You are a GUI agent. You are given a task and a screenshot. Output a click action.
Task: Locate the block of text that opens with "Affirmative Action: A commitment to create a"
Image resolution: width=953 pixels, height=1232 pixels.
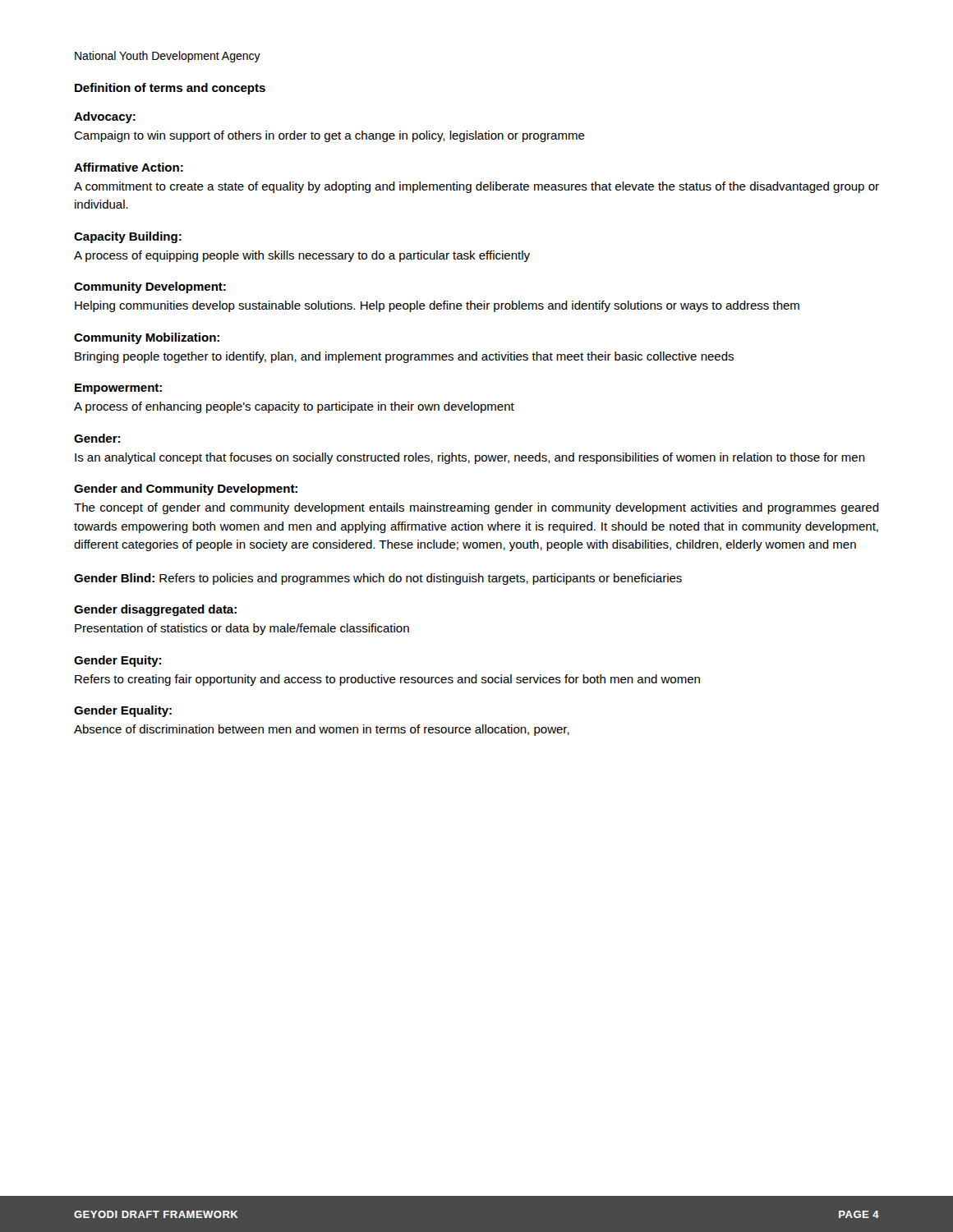click(x=476, y=187)
